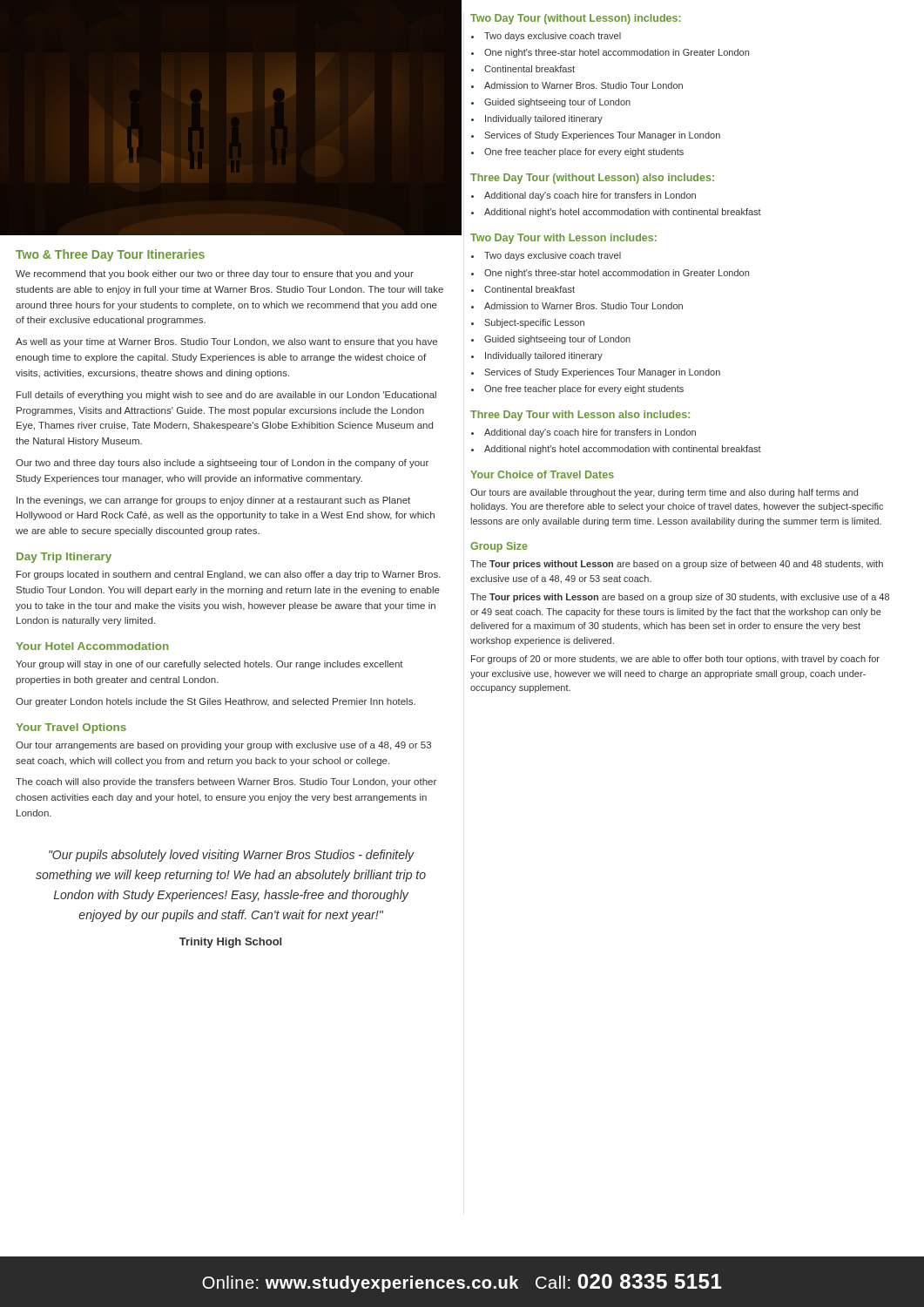Select the text starting "Subject-specific Lesson"
The width and height of the screenshot is (924, 1307).
(535, 322)
